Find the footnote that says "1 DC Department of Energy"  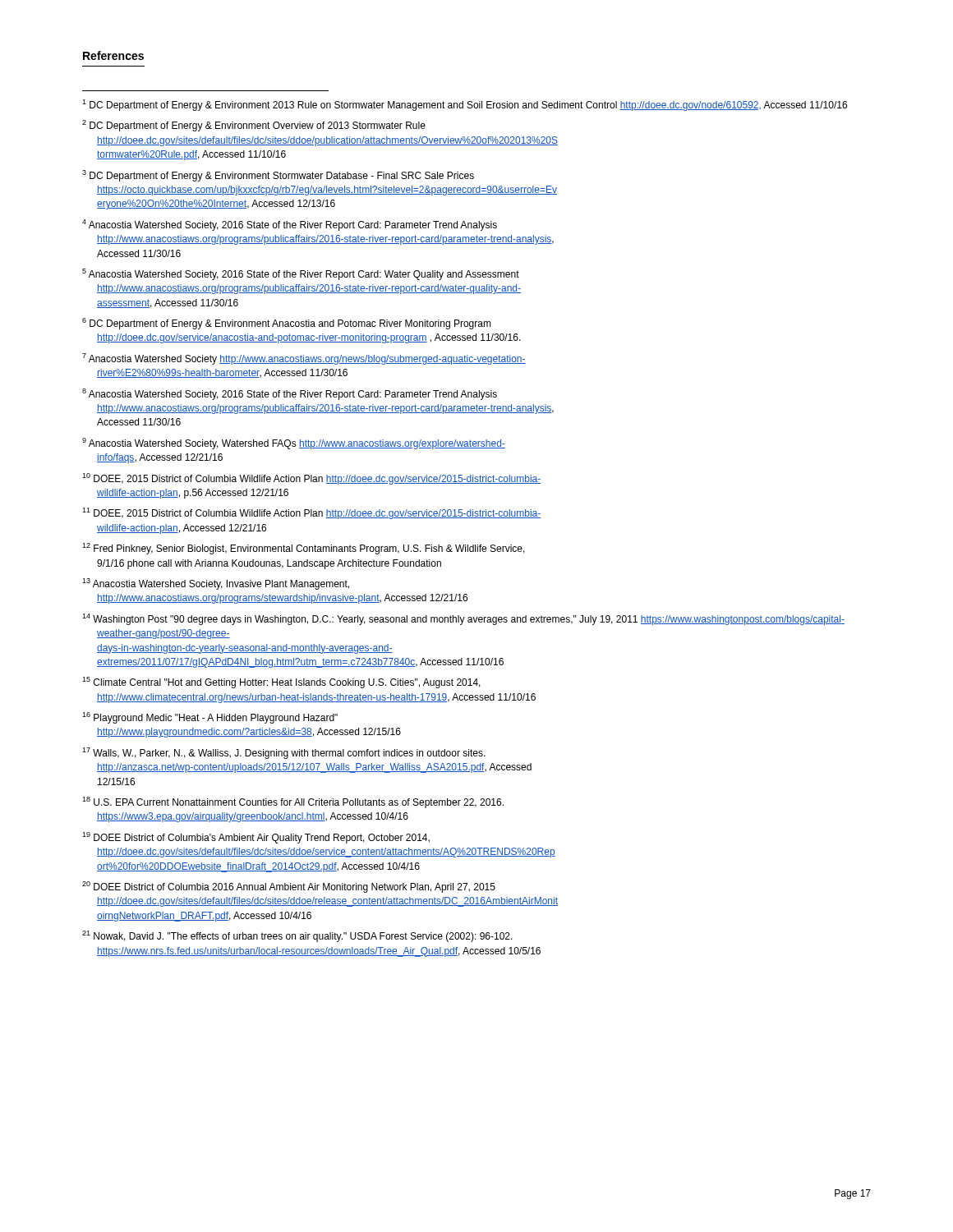(465, 105)
